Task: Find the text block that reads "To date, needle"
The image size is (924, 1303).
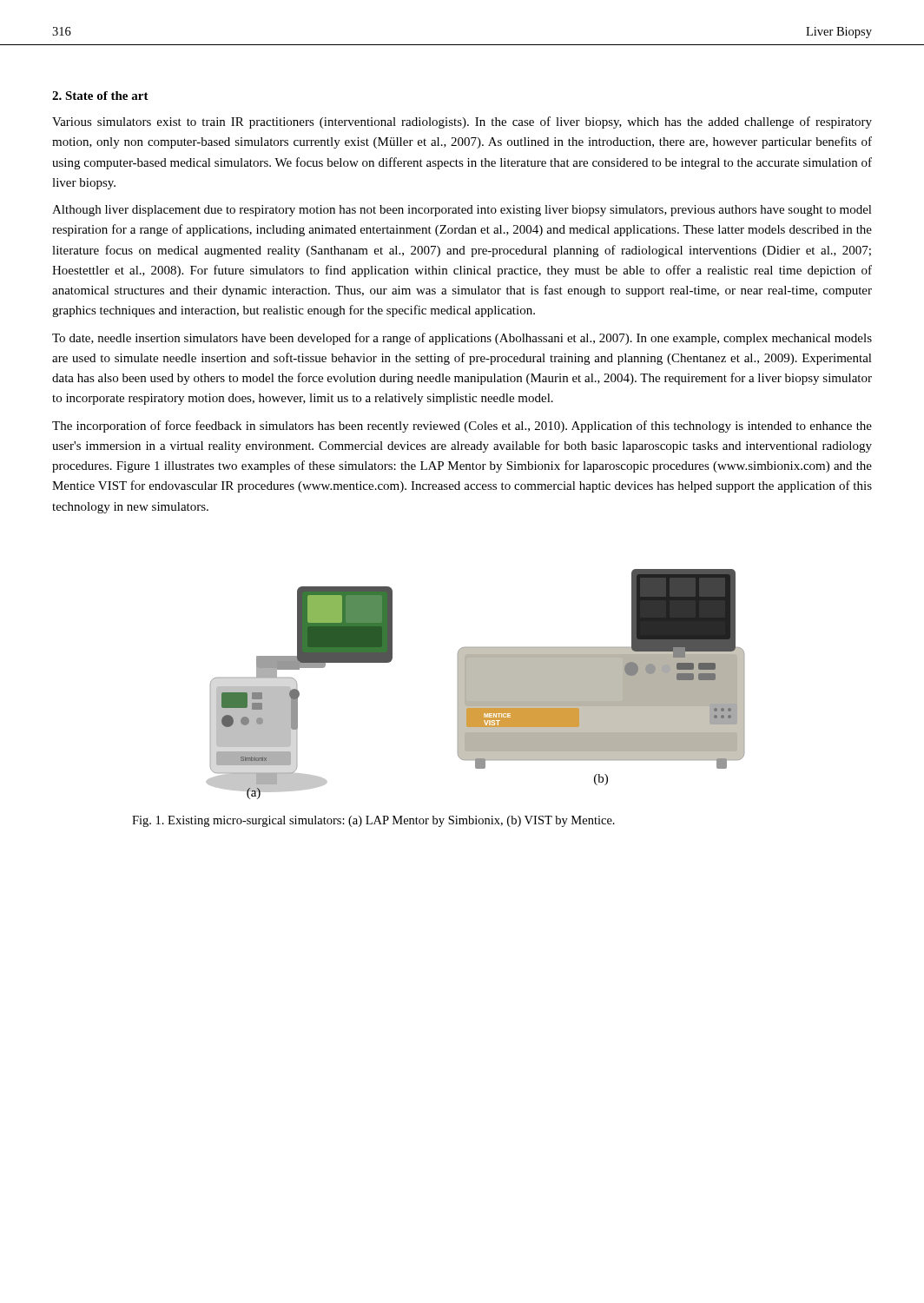Action: coord(462,368)
